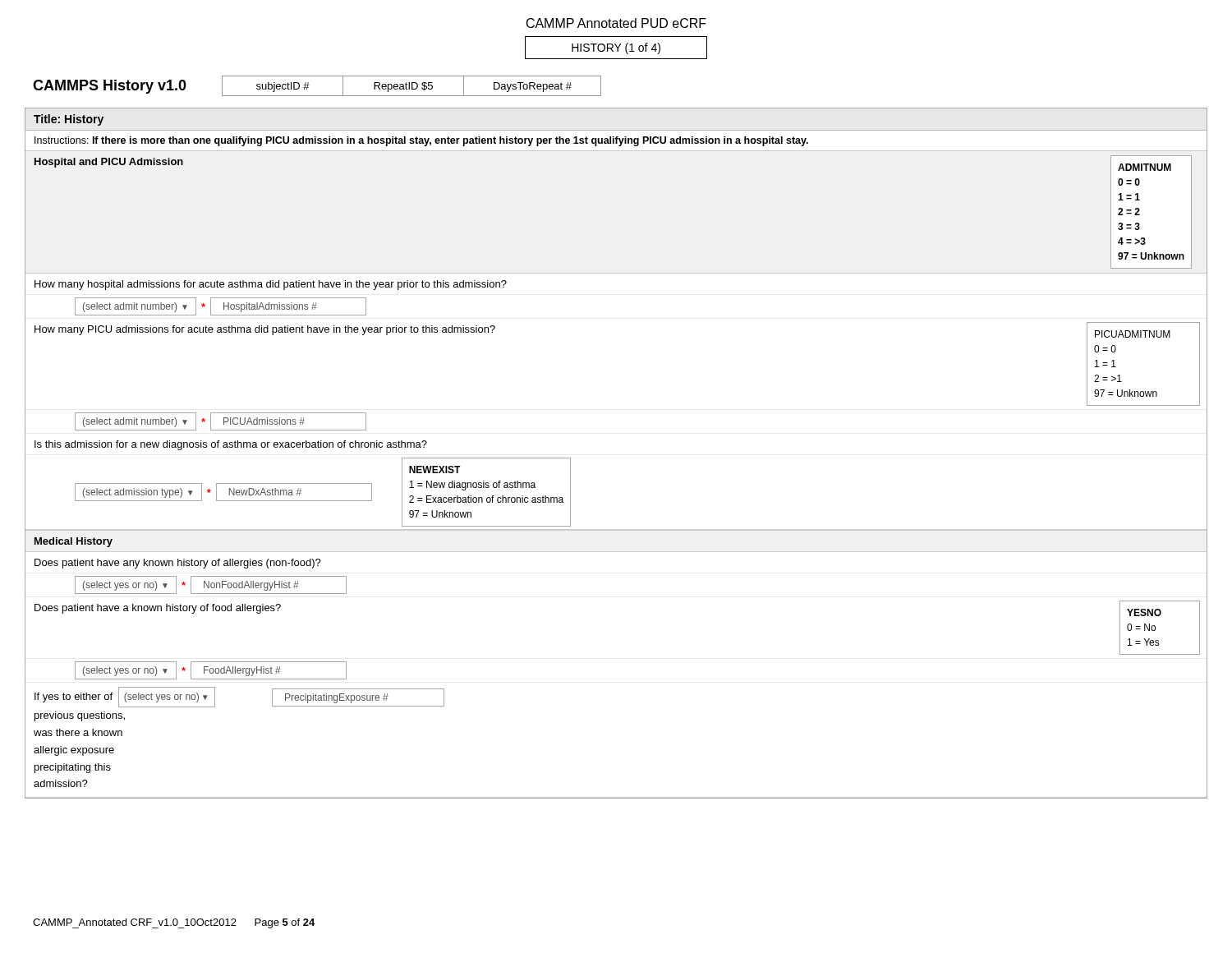Click on the table containing "Title: History Instructions: If there"
Screen dimensions: 953x1232
pos(616,453)
